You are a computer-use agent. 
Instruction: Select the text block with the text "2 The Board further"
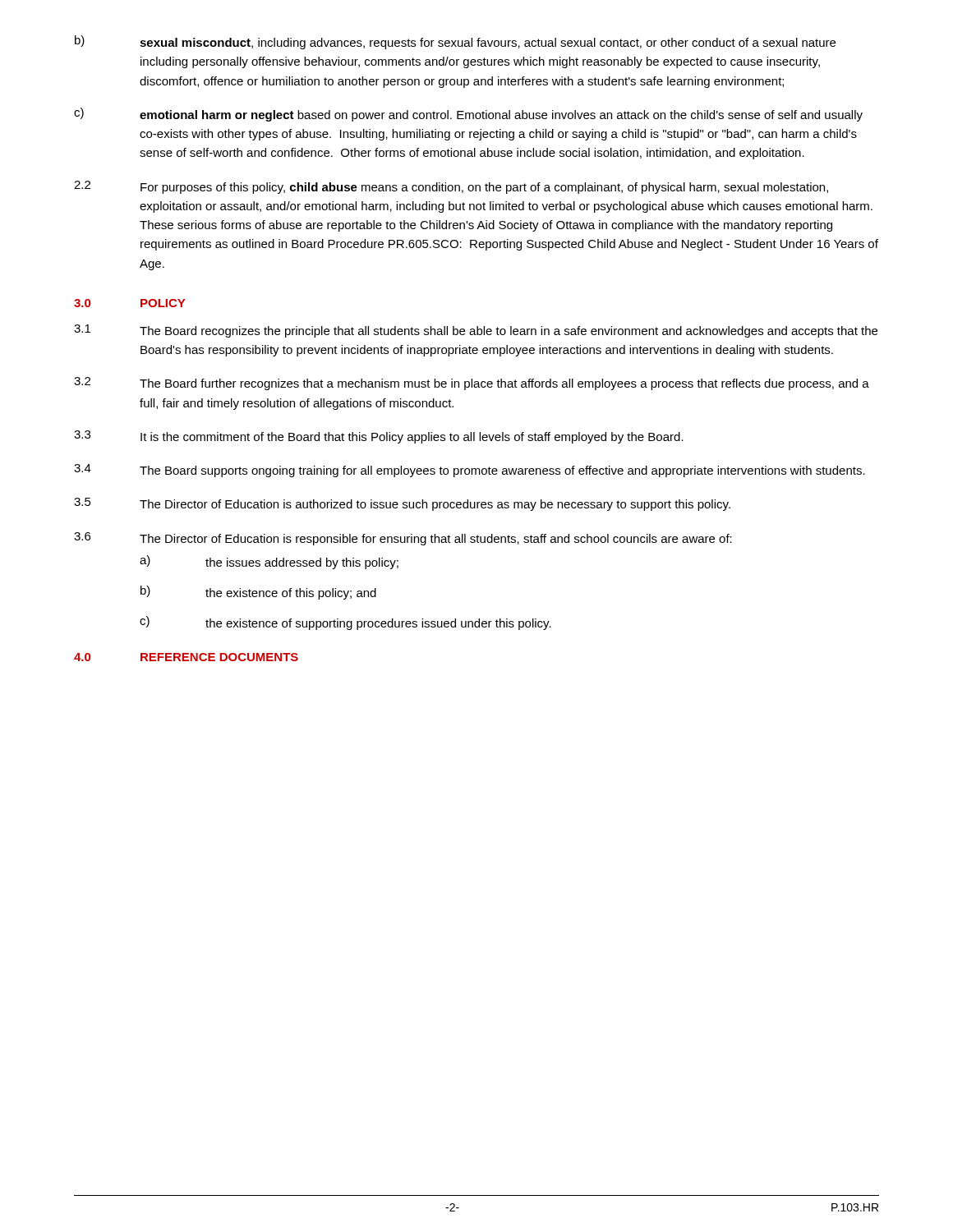[476, 393]
